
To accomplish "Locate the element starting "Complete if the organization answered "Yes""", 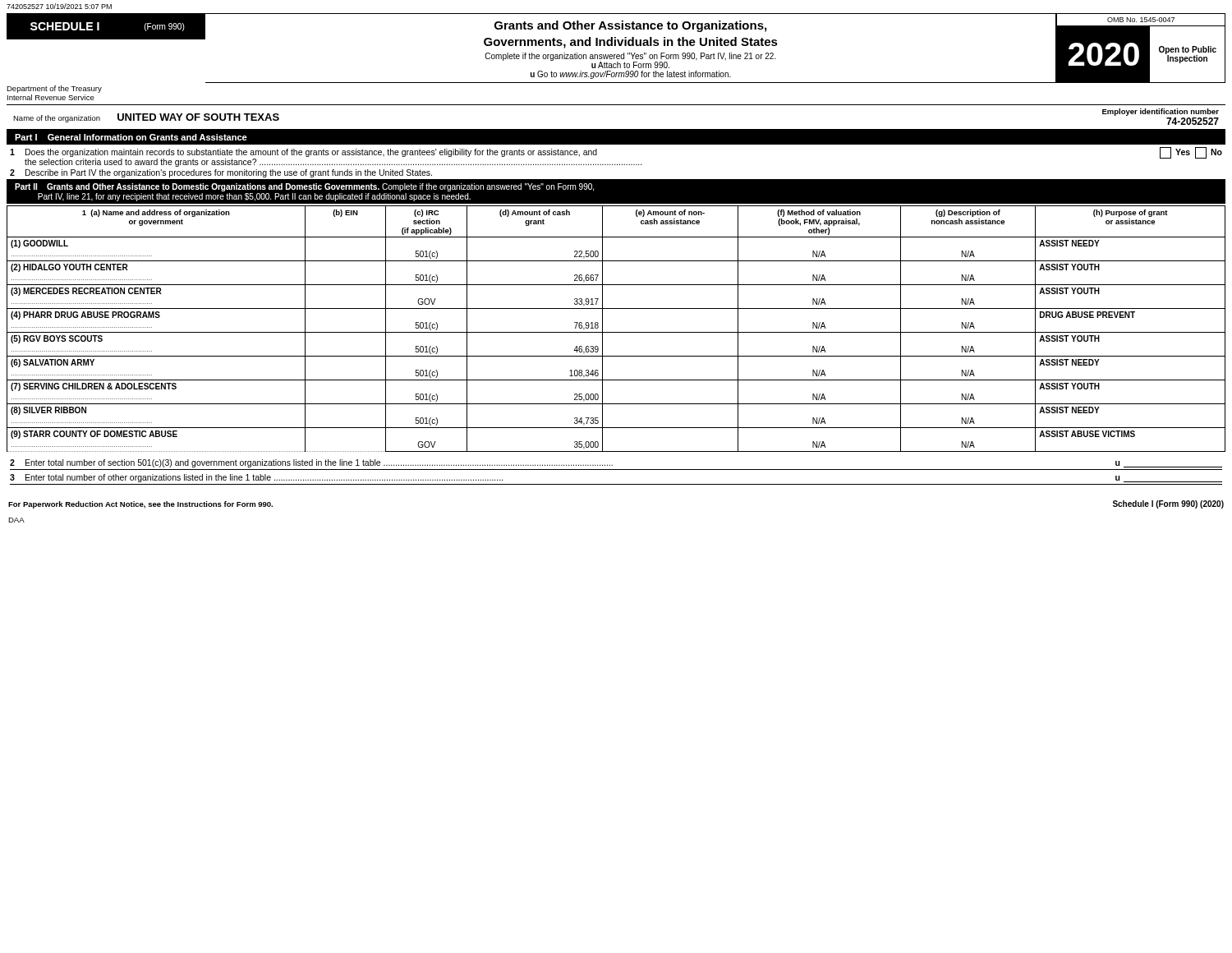I will (631, 56).
